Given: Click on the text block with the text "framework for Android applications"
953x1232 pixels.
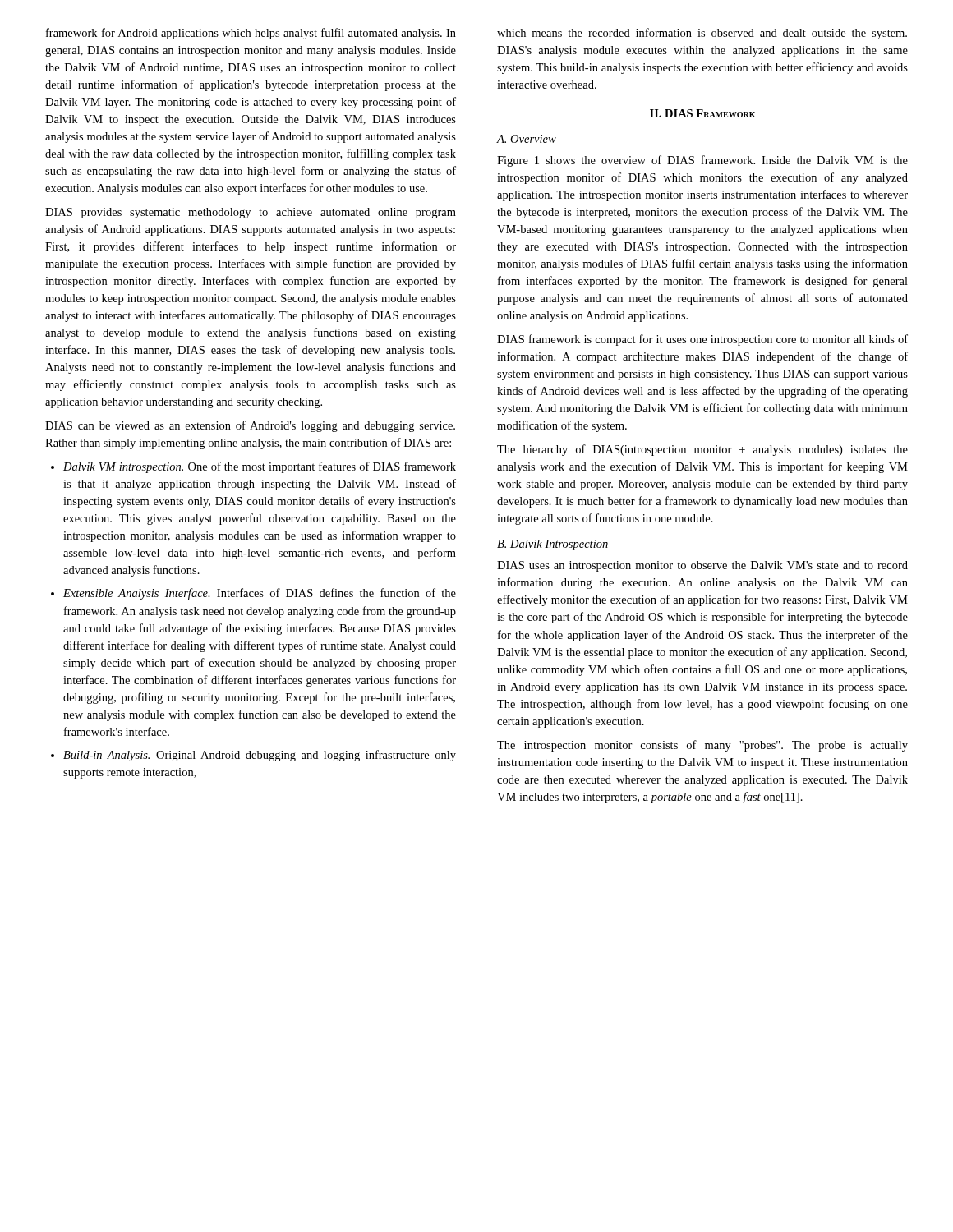Looking at the screenshot, I should (251, 111).
